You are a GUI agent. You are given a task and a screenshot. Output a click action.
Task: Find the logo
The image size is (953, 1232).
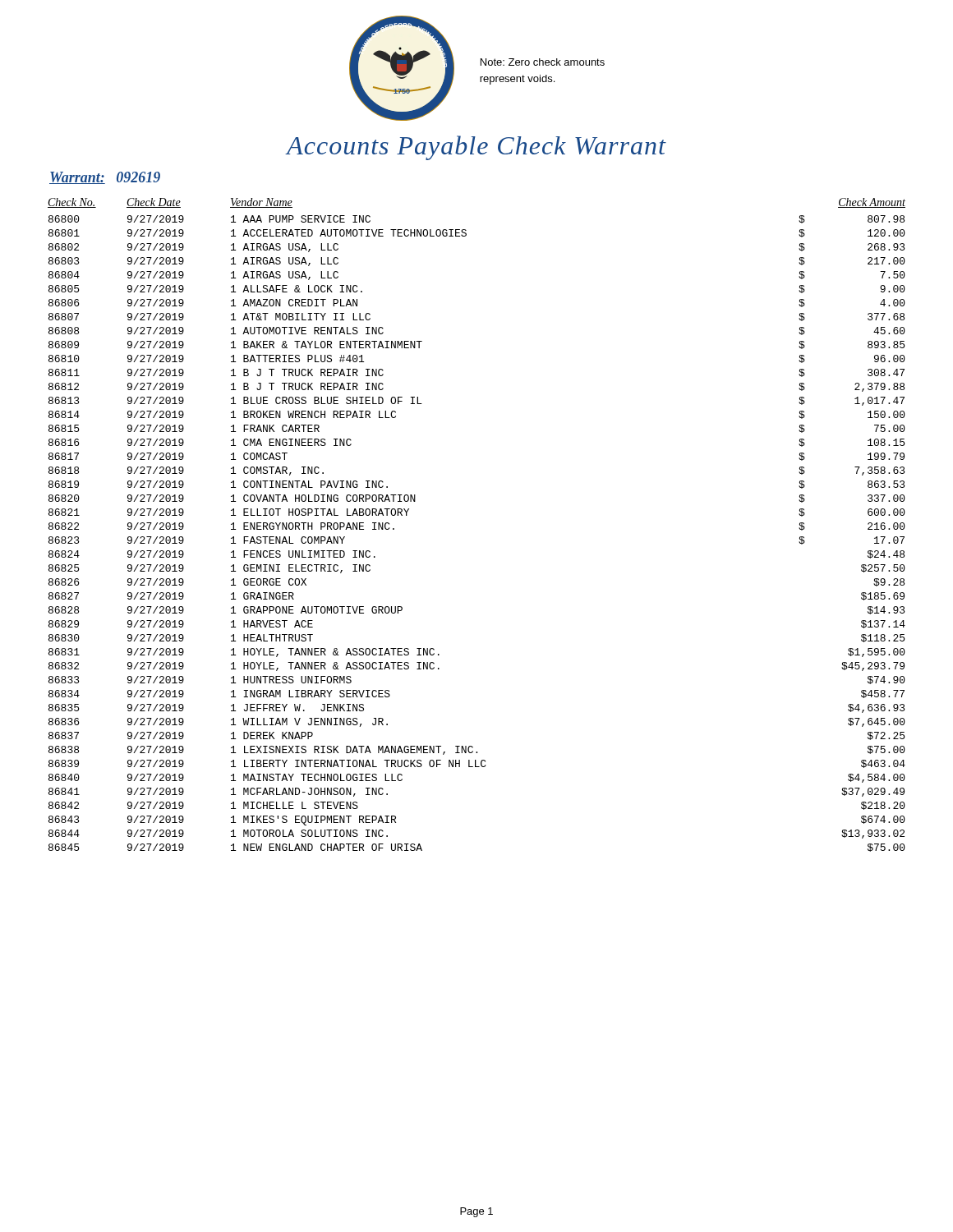tap(402, 70)
